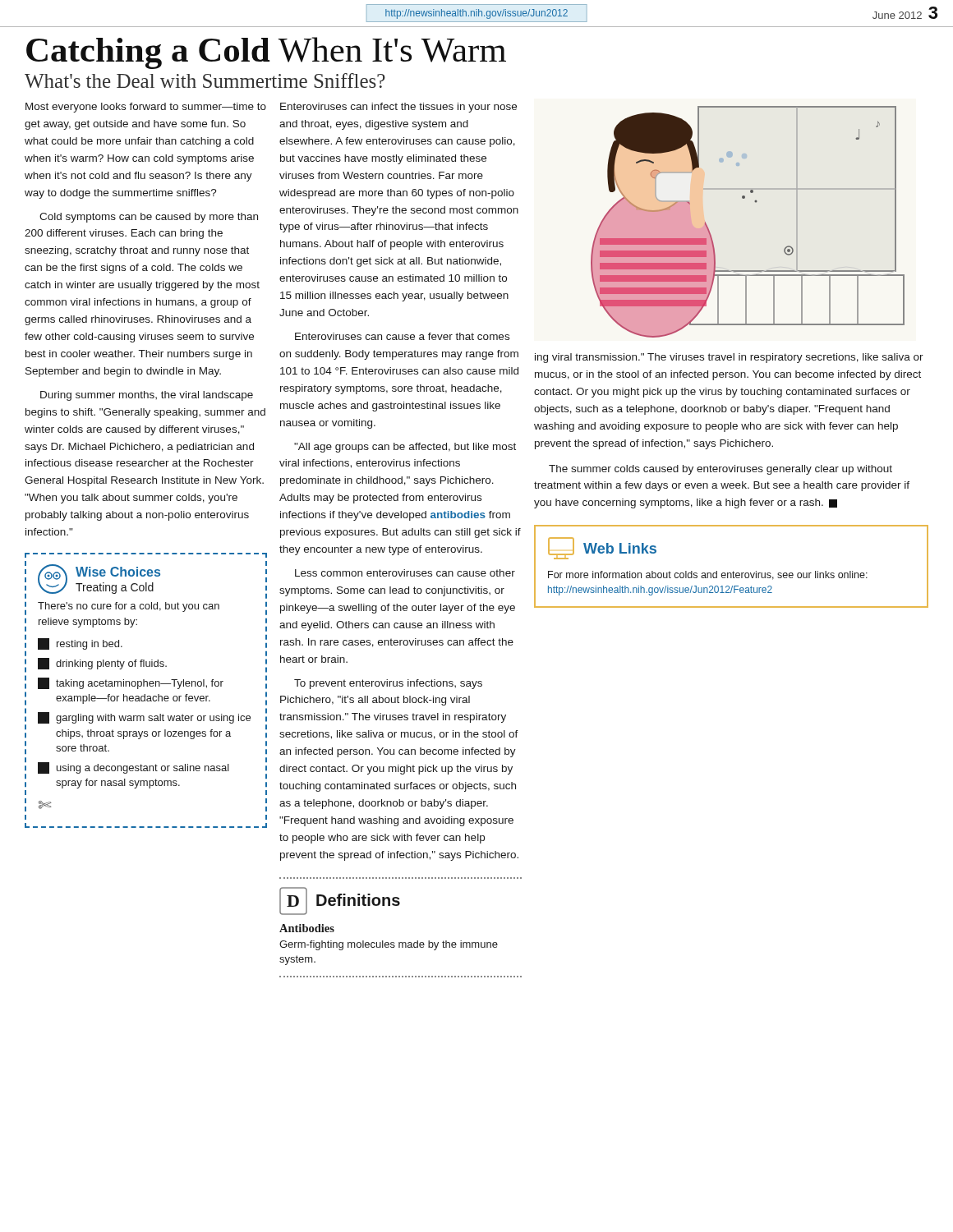
Task: Point to the block beginning "gargling with warm salt water or"
Action: coord(146,733)
